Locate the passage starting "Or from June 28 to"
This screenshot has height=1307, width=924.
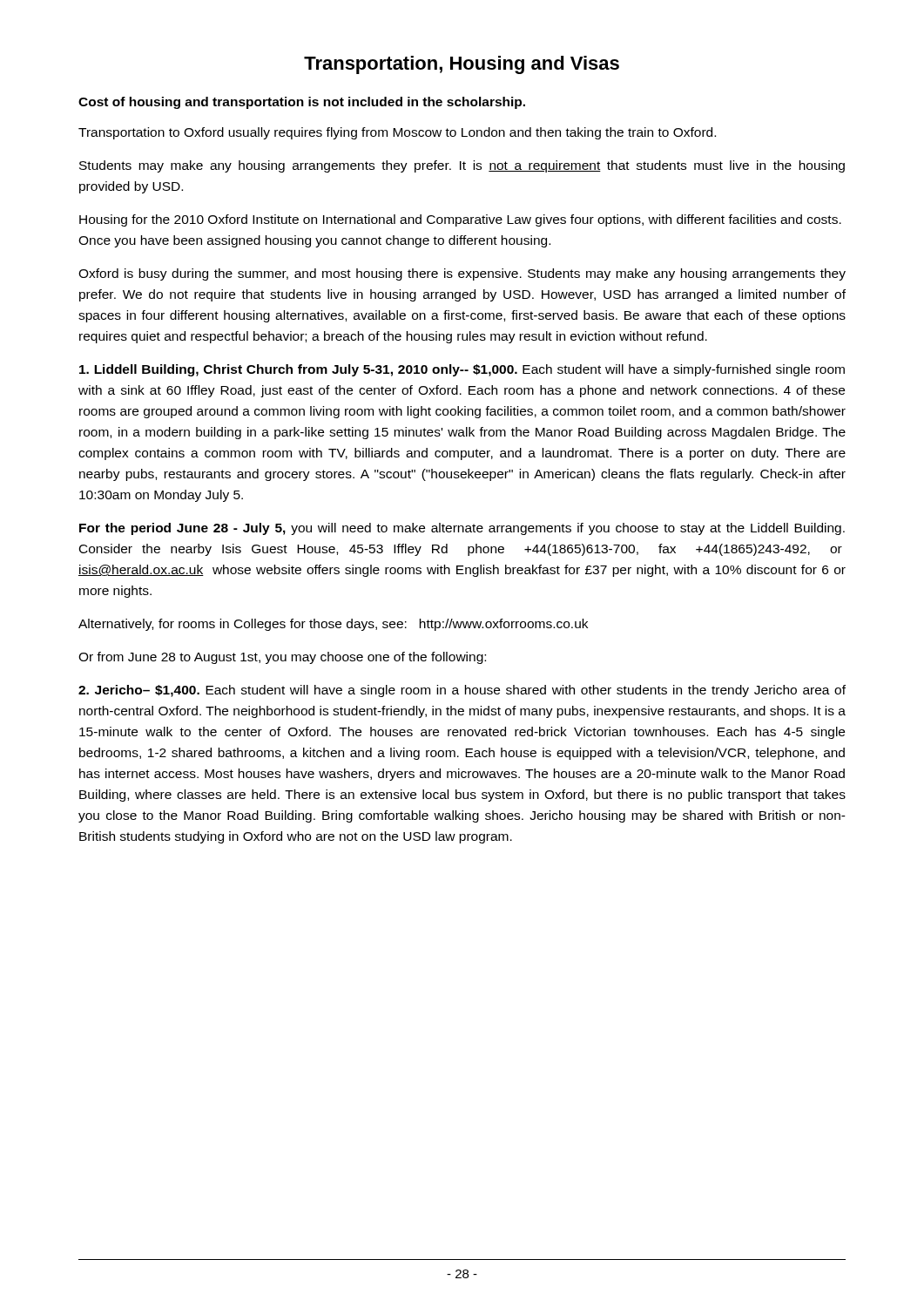283,657
